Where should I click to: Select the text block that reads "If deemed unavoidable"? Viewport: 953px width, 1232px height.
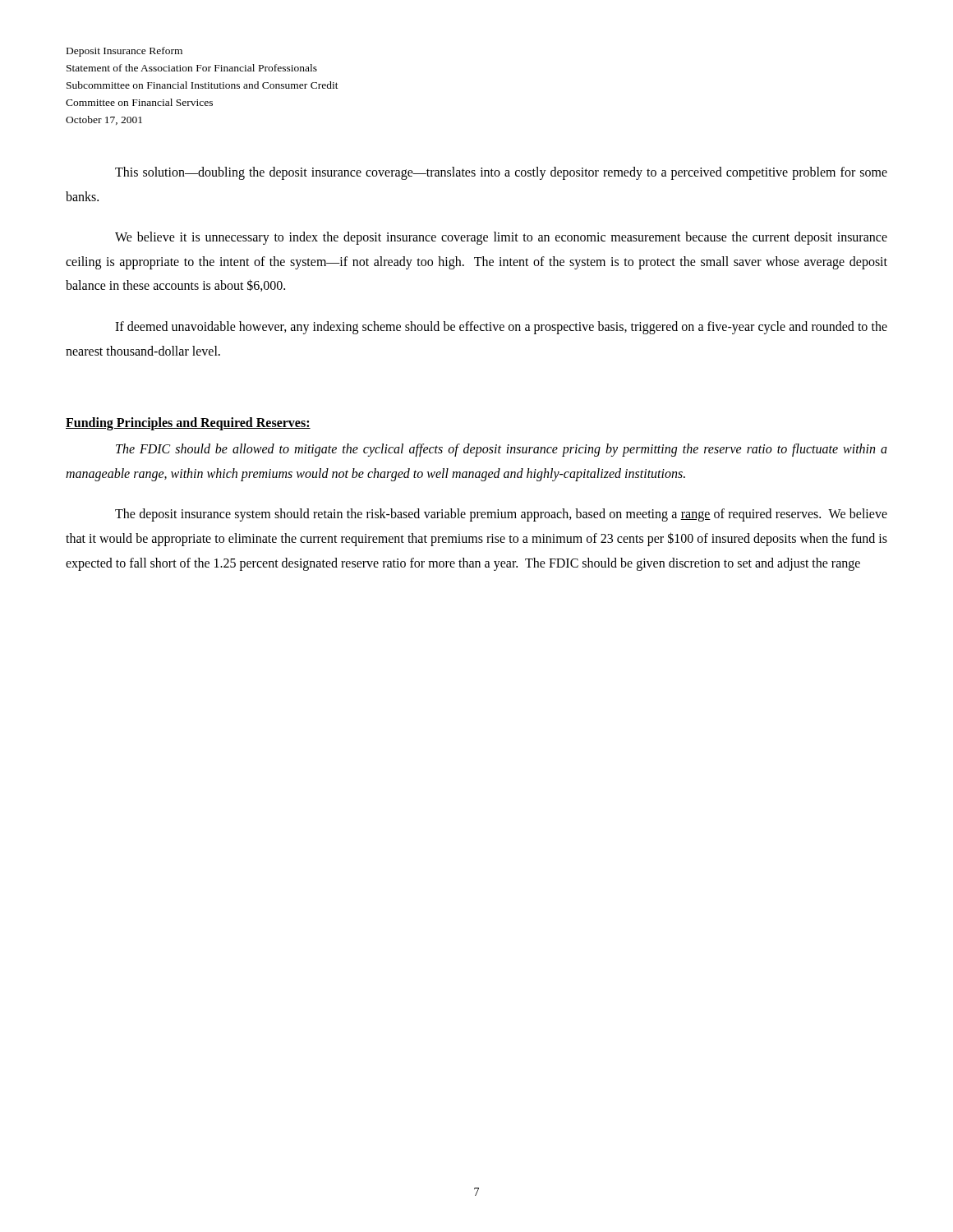476,339
